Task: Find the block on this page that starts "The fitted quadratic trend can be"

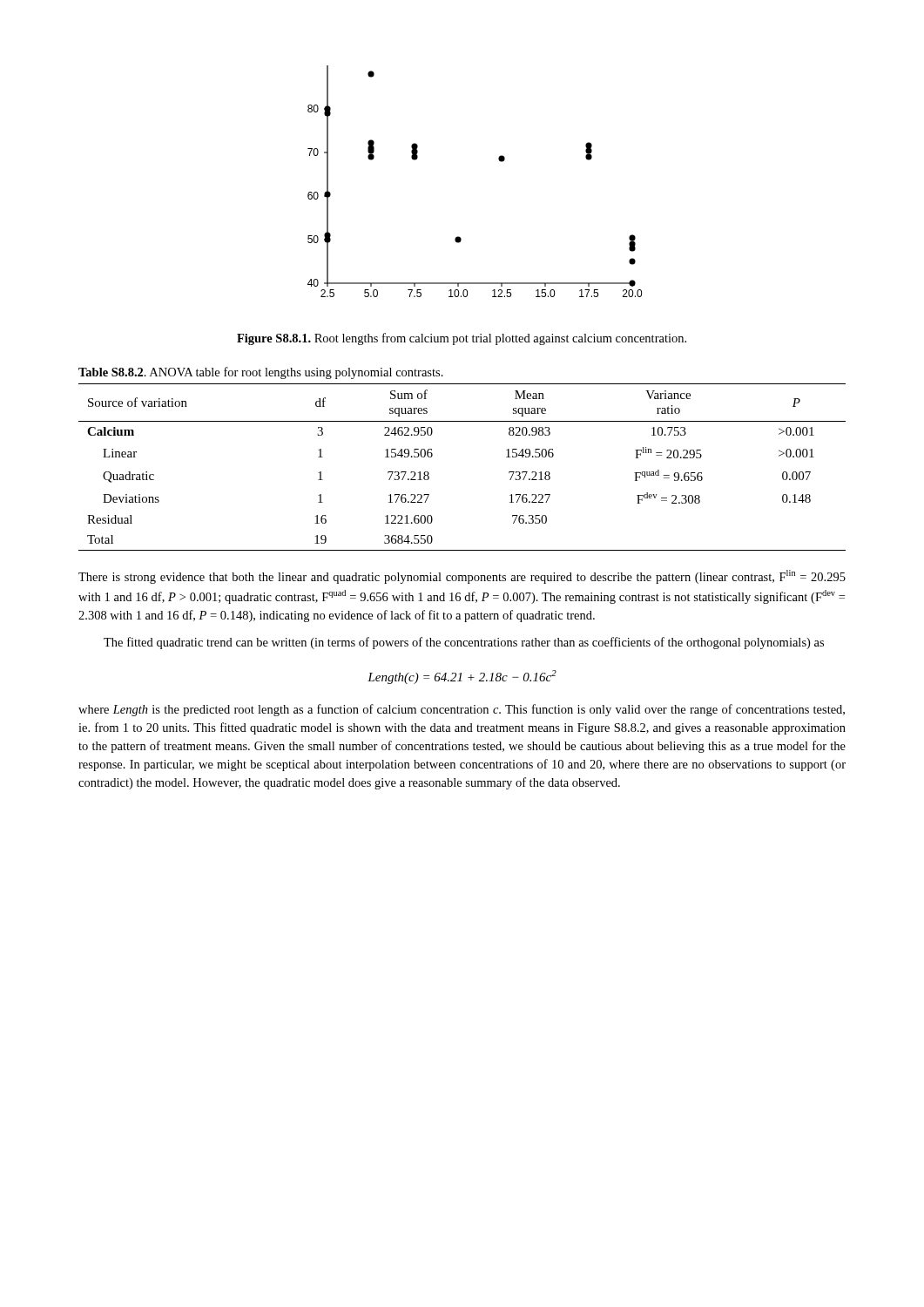Action: (464, 642)
